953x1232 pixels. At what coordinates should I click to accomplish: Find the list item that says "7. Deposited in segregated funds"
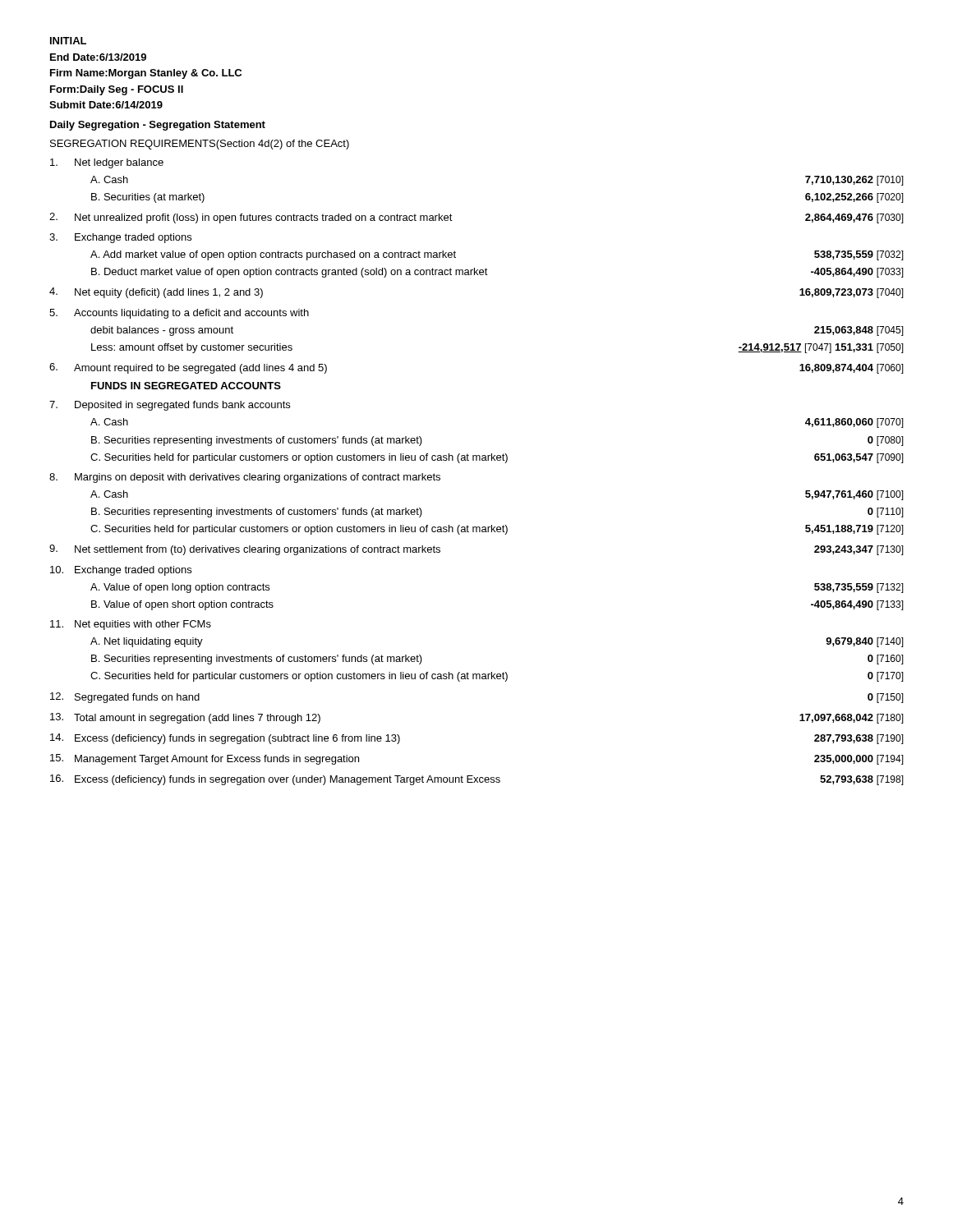(170, 406)
